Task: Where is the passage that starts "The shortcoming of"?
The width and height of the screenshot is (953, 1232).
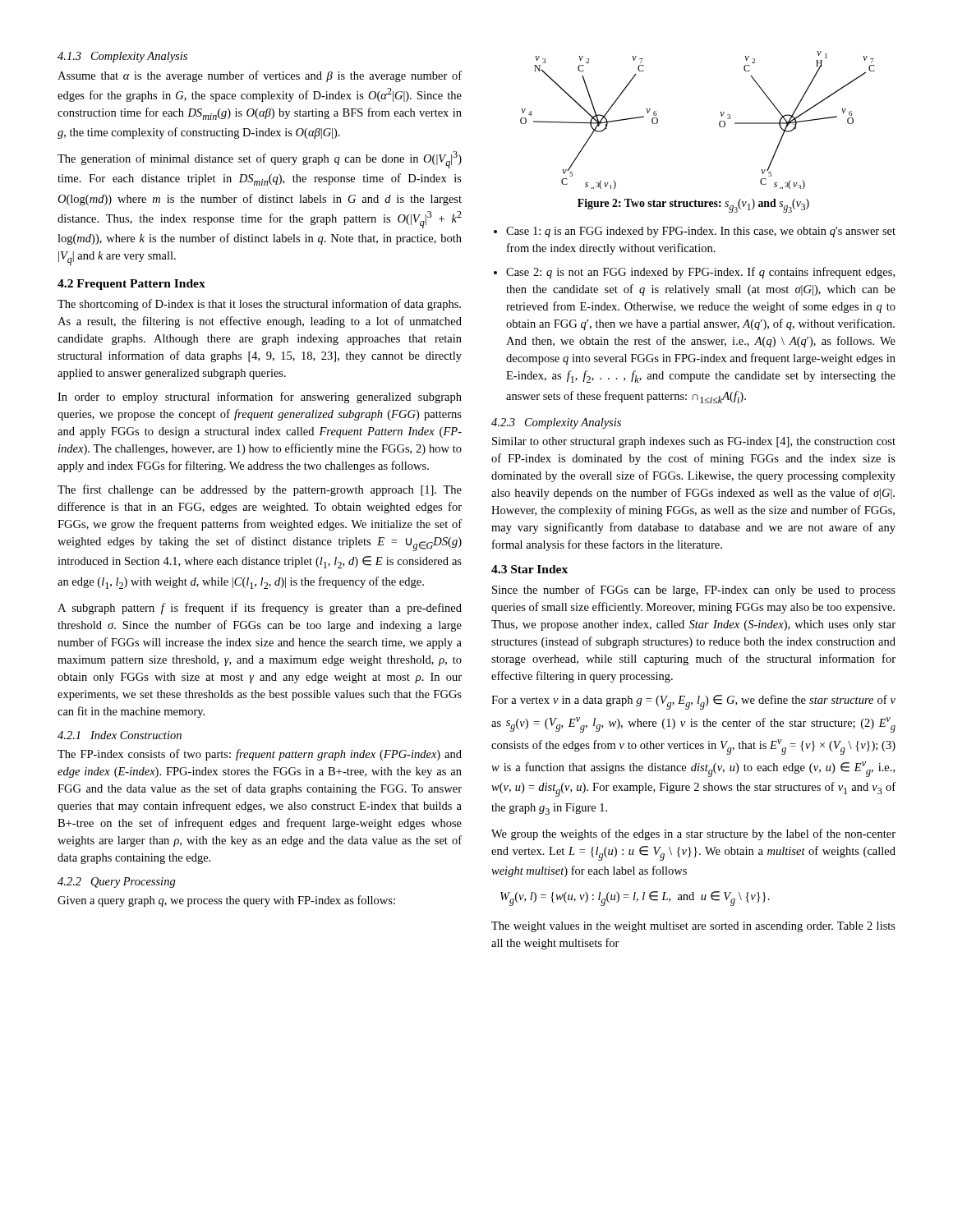Action: [260, 508]
